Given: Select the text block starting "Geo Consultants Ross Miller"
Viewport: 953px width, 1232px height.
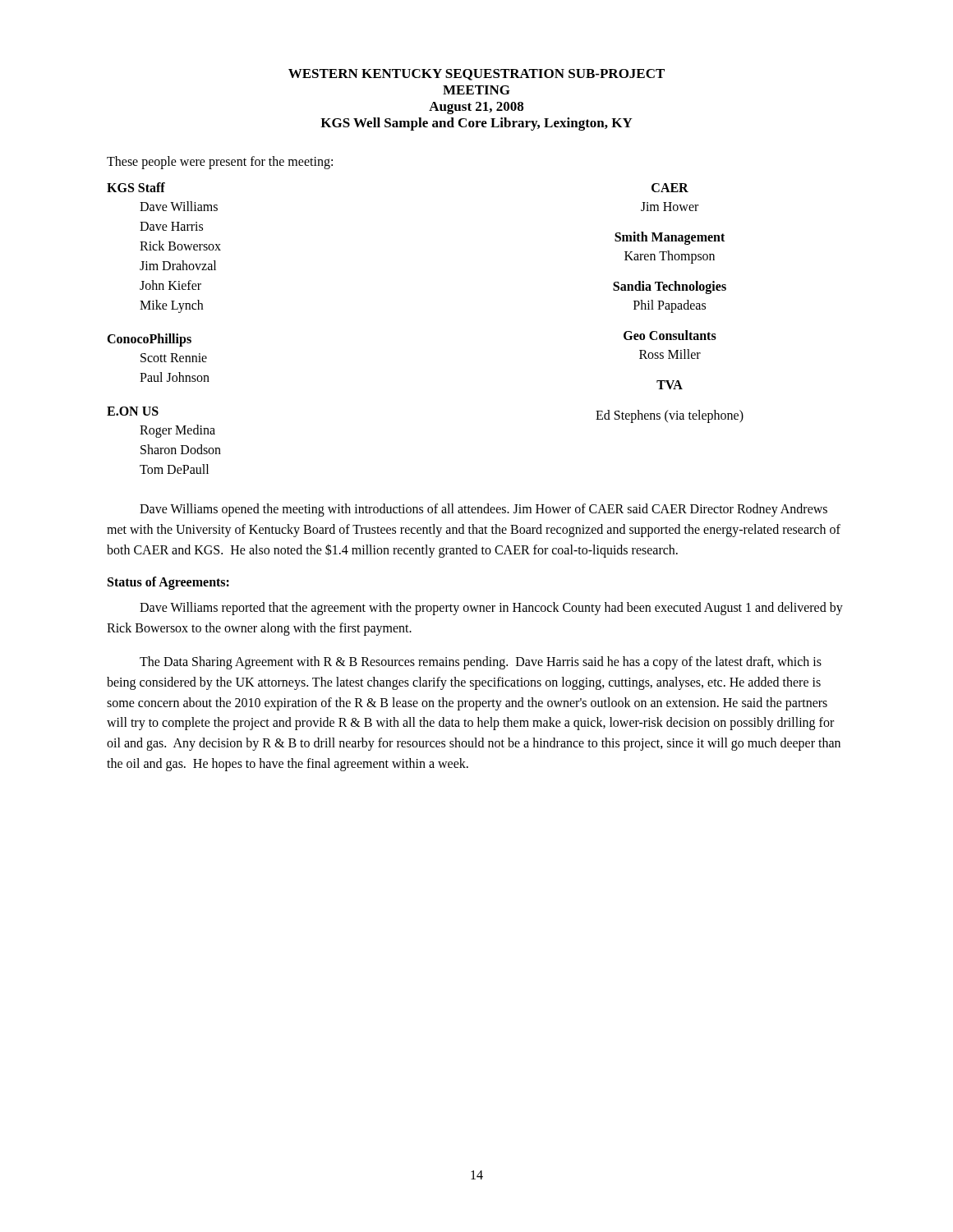Looking at the screenshot, I should (670, 347).
